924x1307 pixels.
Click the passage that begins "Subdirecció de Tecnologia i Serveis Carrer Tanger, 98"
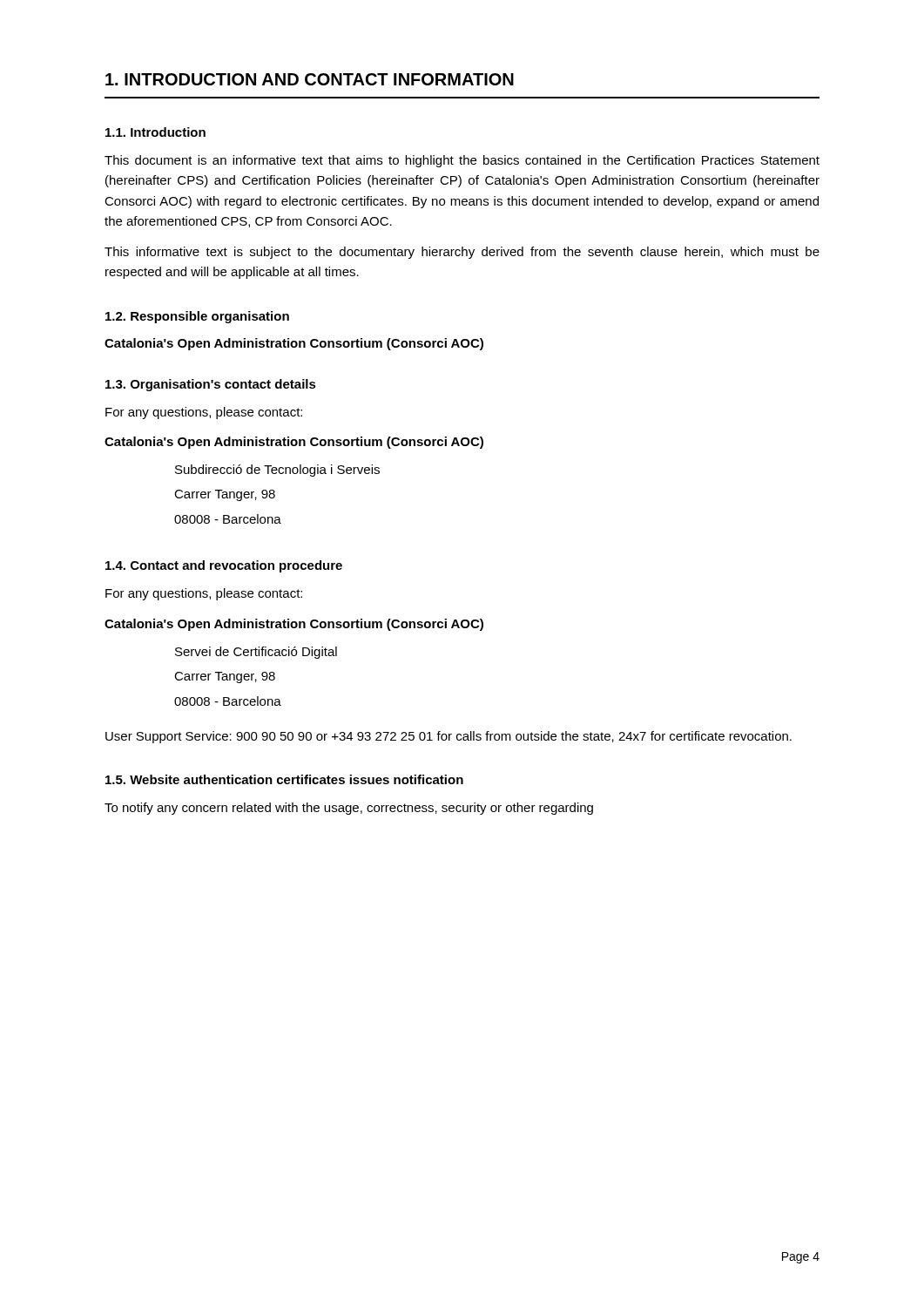(x=277, y=494)
